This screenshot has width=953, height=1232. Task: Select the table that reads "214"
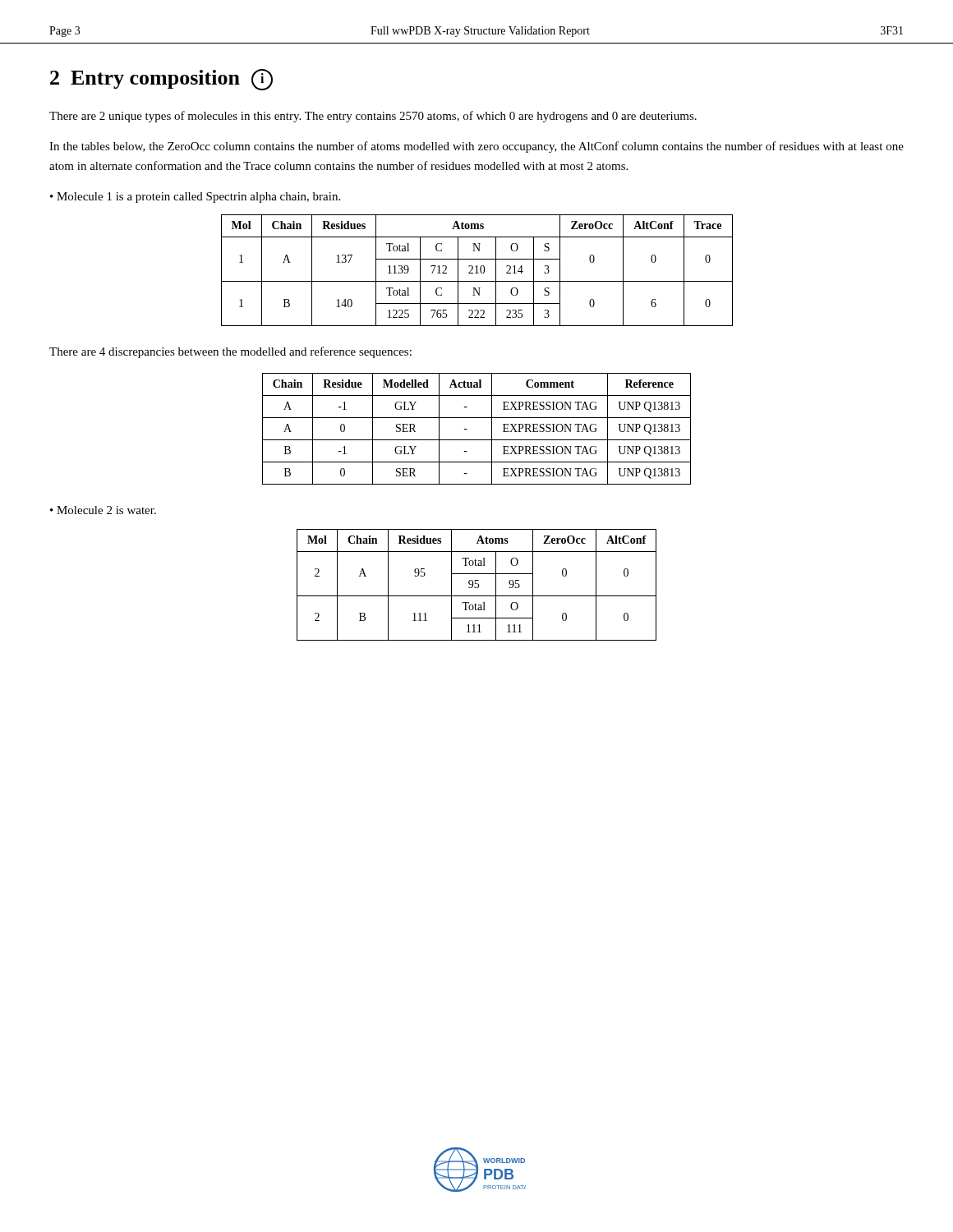click(x=476, y=270)
